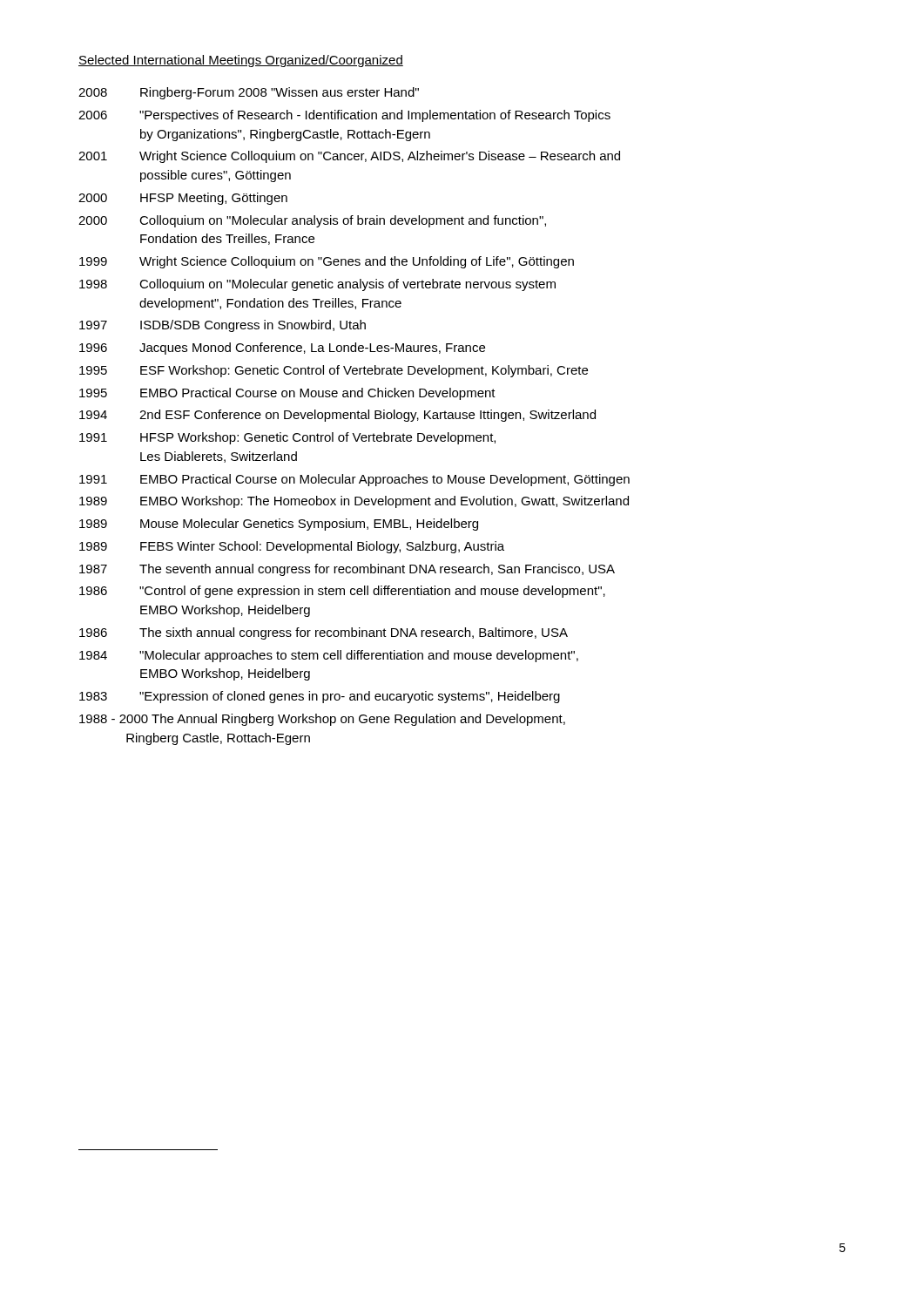Image resolution: width=924 pixels, height=1307 pixels.
Task: Point to the text starting "1988 - 2000 The Annual Ringberg Workshop on"
Action: tap(462, 728)
